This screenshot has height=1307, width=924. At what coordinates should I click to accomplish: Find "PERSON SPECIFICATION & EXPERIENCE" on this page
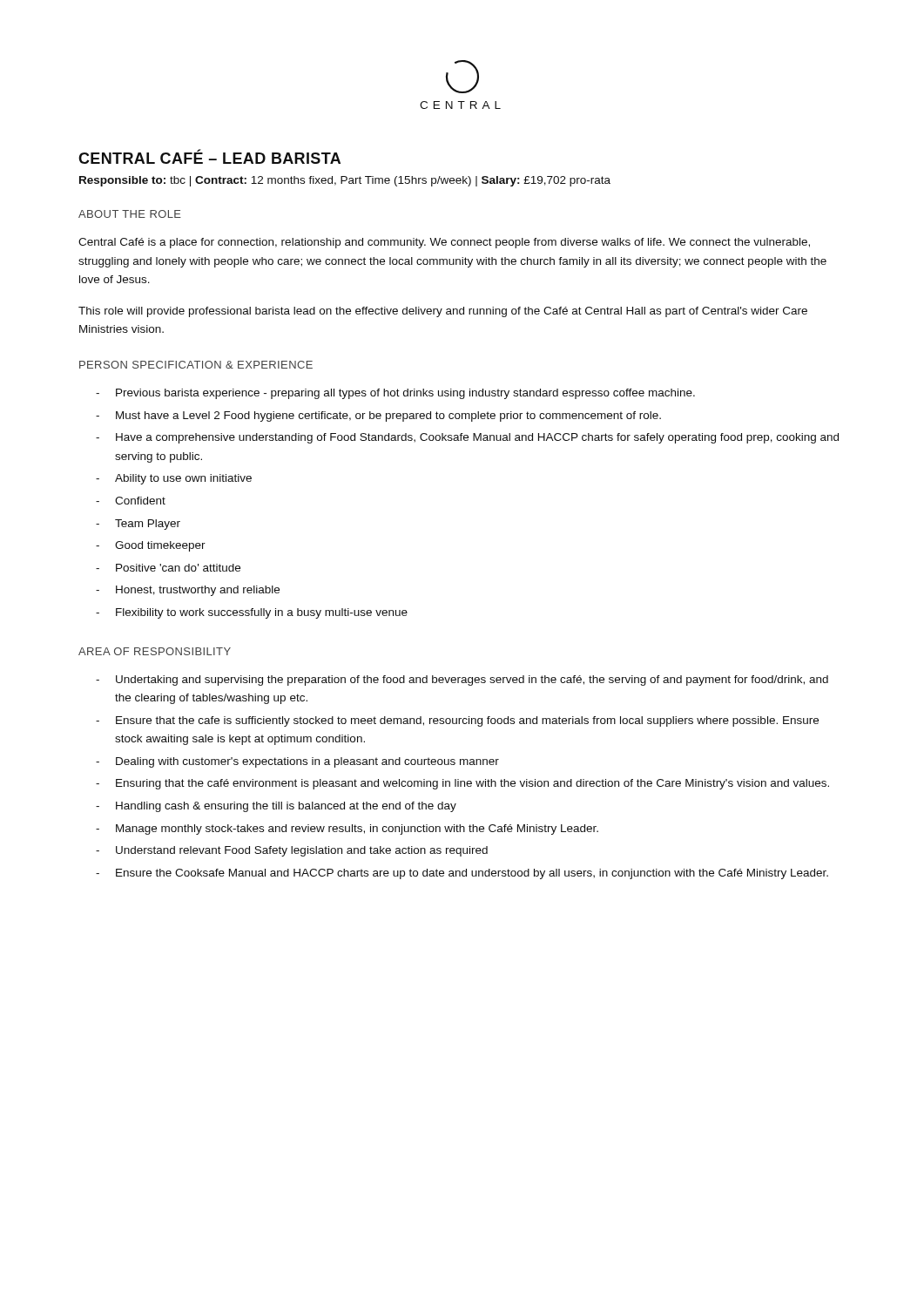coord(196,365)
